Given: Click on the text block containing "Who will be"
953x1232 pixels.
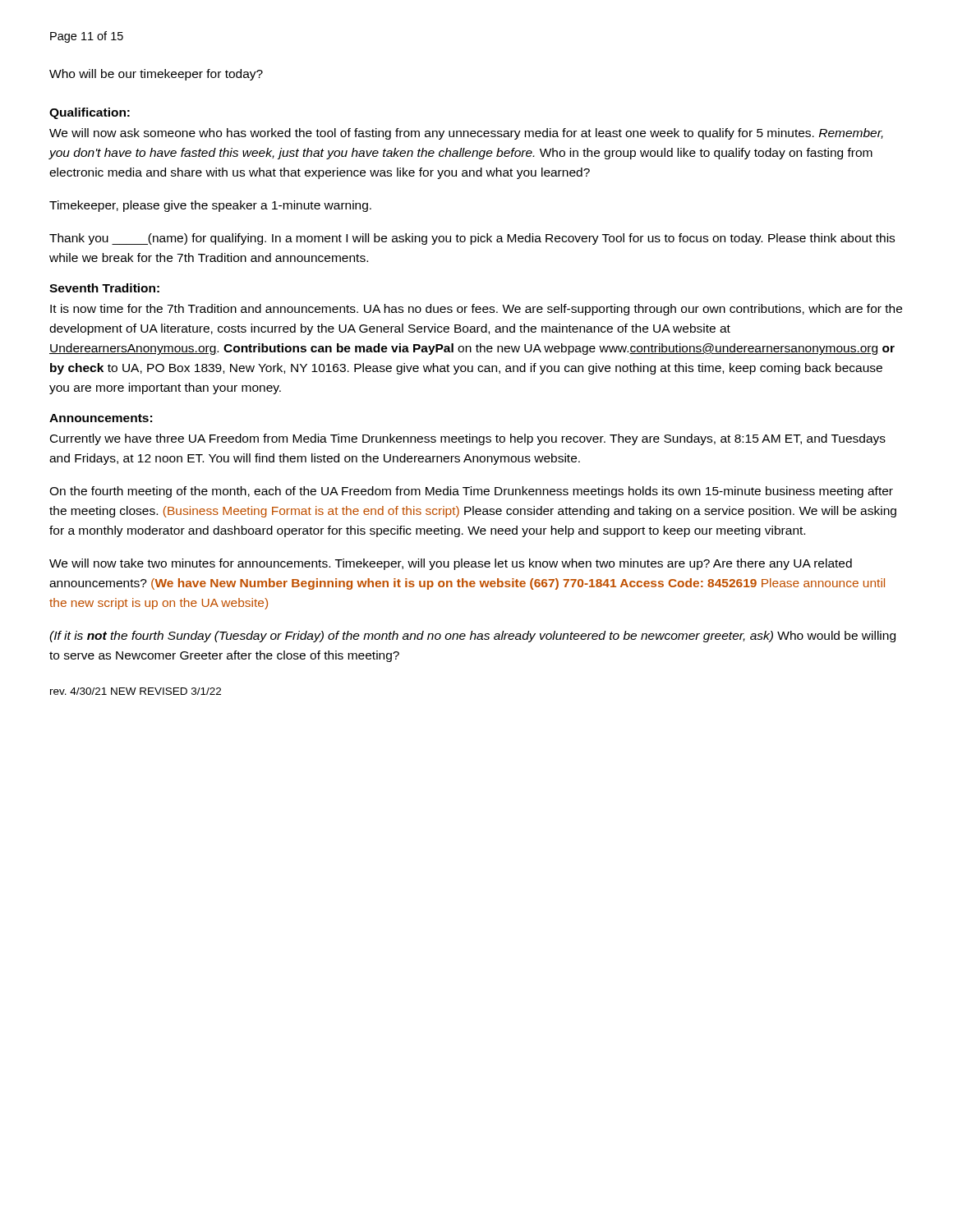Looking at the screenshot, I should click(x=156, y=73).
